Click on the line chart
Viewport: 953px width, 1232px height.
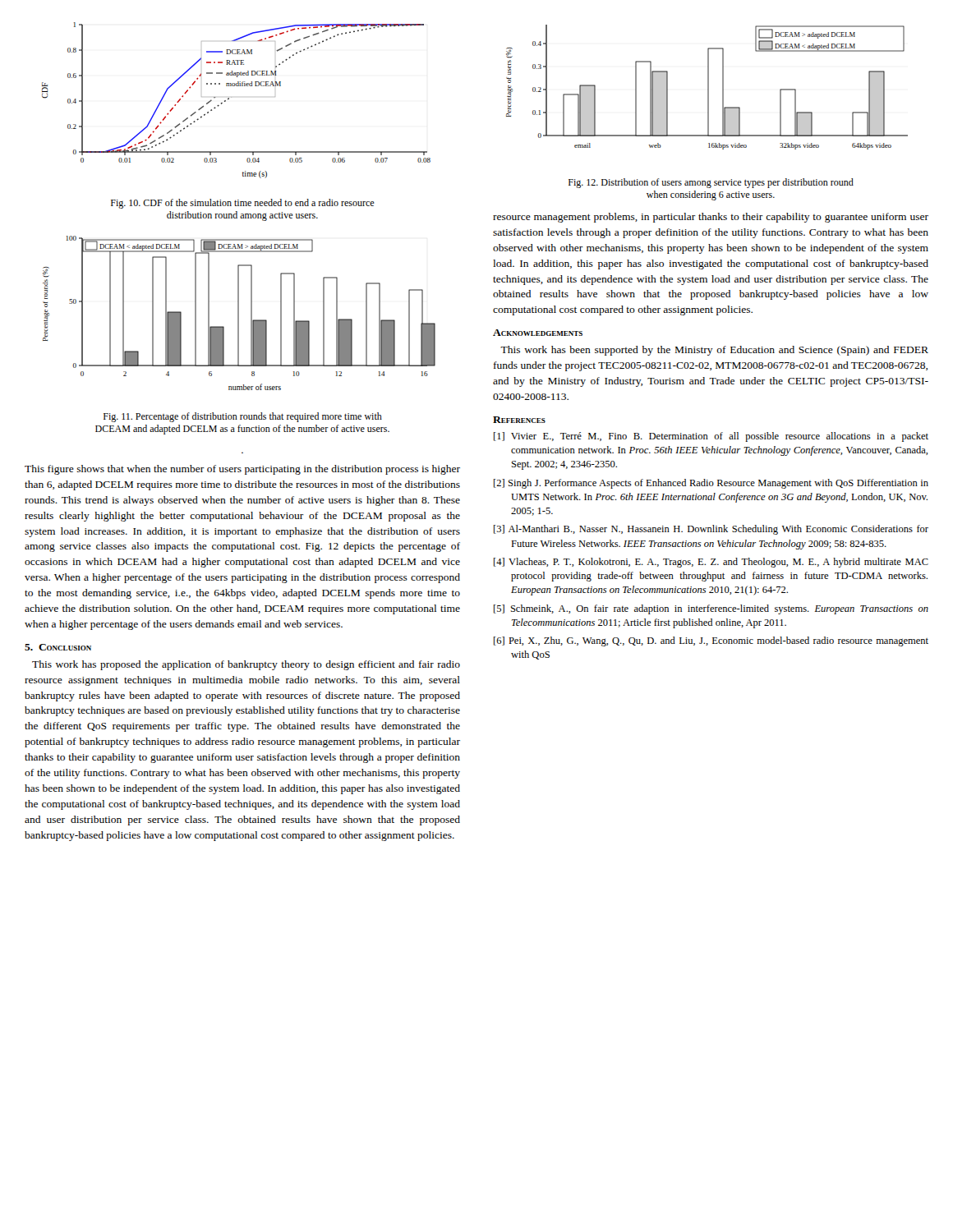click(242, 104)
